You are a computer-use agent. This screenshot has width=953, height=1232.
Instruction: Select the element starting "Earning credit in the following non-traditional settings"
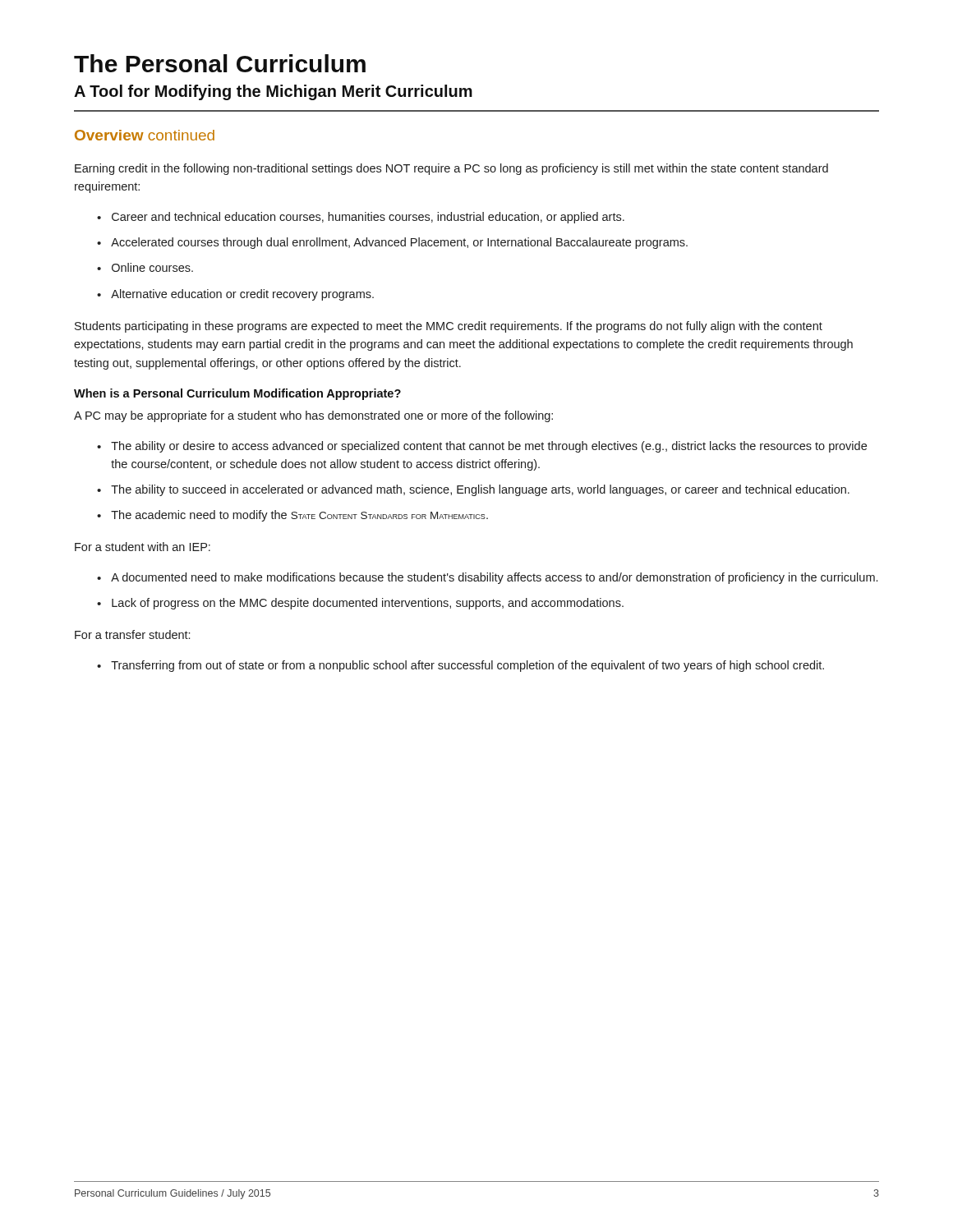pyautogui.click(x=451, y=178)
